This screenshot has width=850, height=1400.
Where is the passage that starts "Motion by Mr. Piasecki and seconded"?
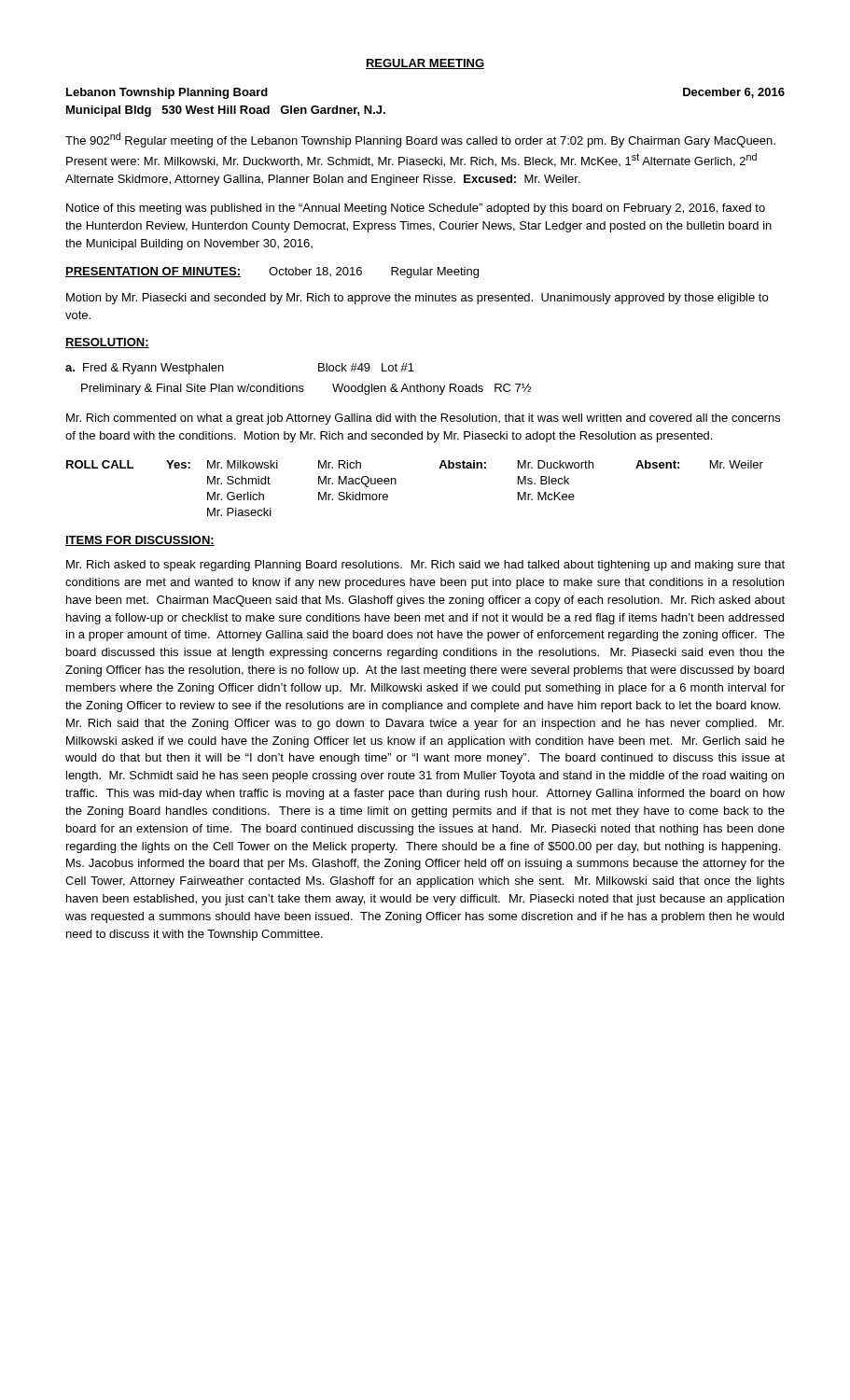[x=417, y=306]
